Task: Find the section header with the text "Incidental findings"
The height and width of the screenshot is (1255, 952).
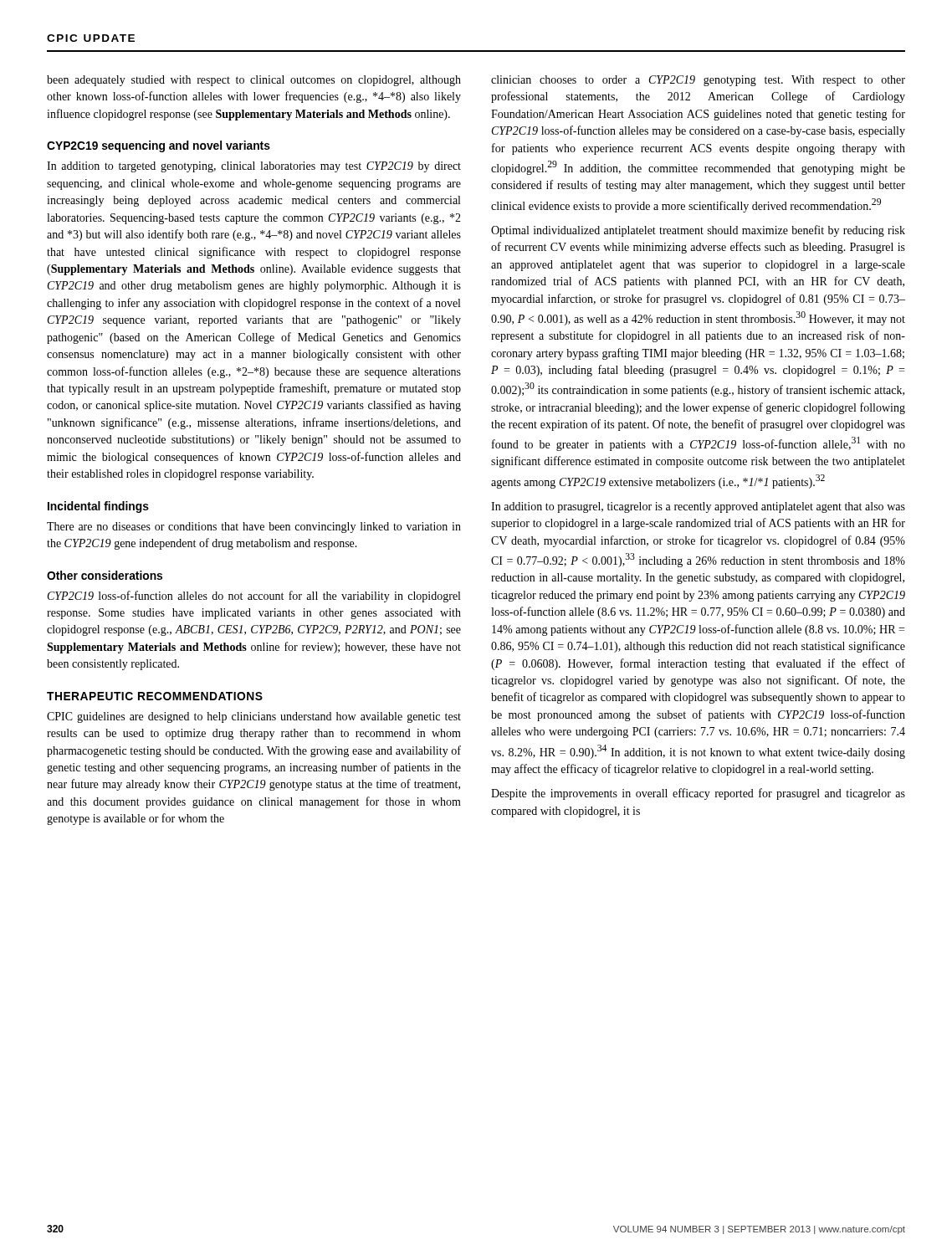Action: [98, 506]
